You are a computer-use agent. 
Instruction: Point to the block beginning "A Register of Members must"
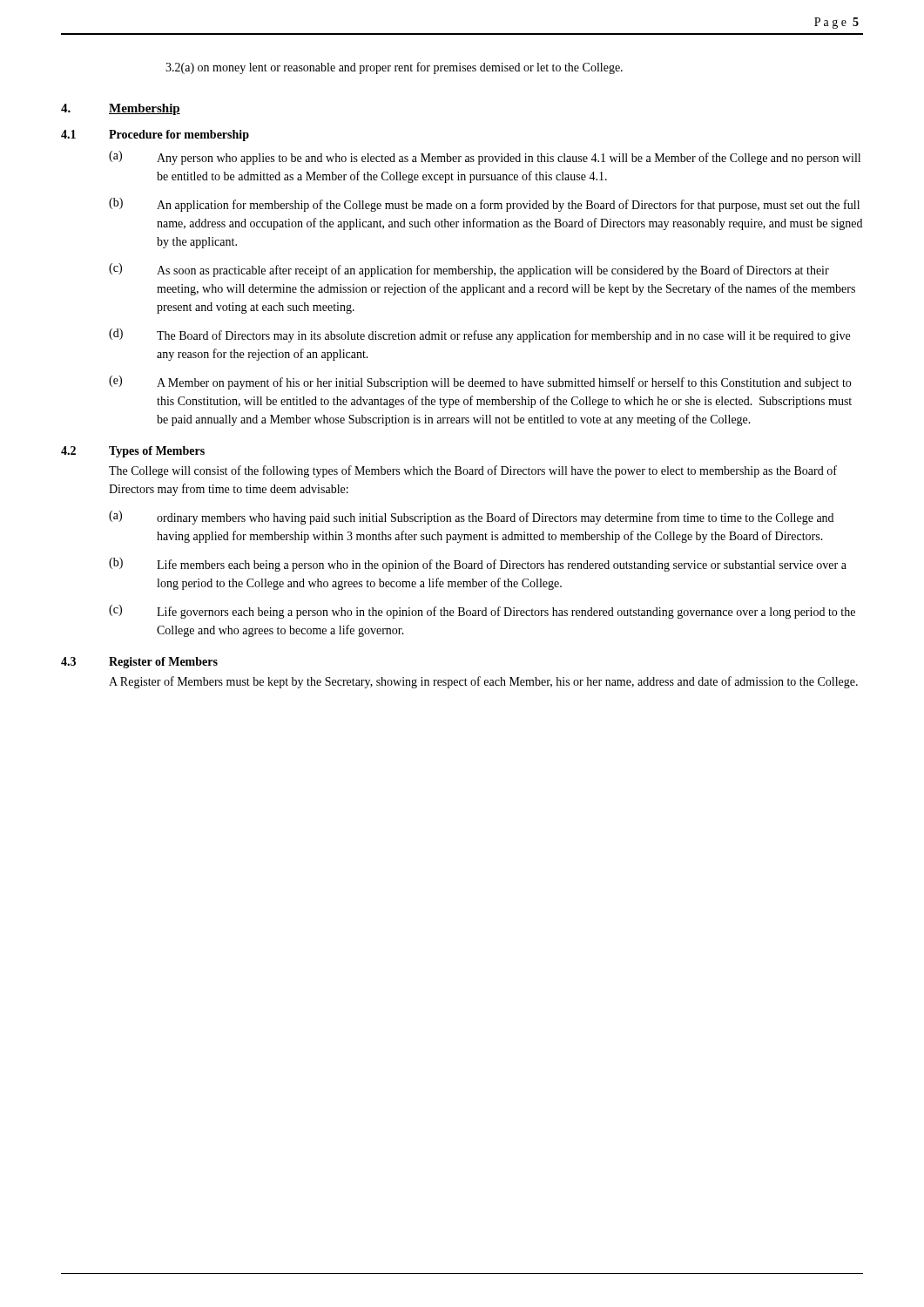coord(484,682)
